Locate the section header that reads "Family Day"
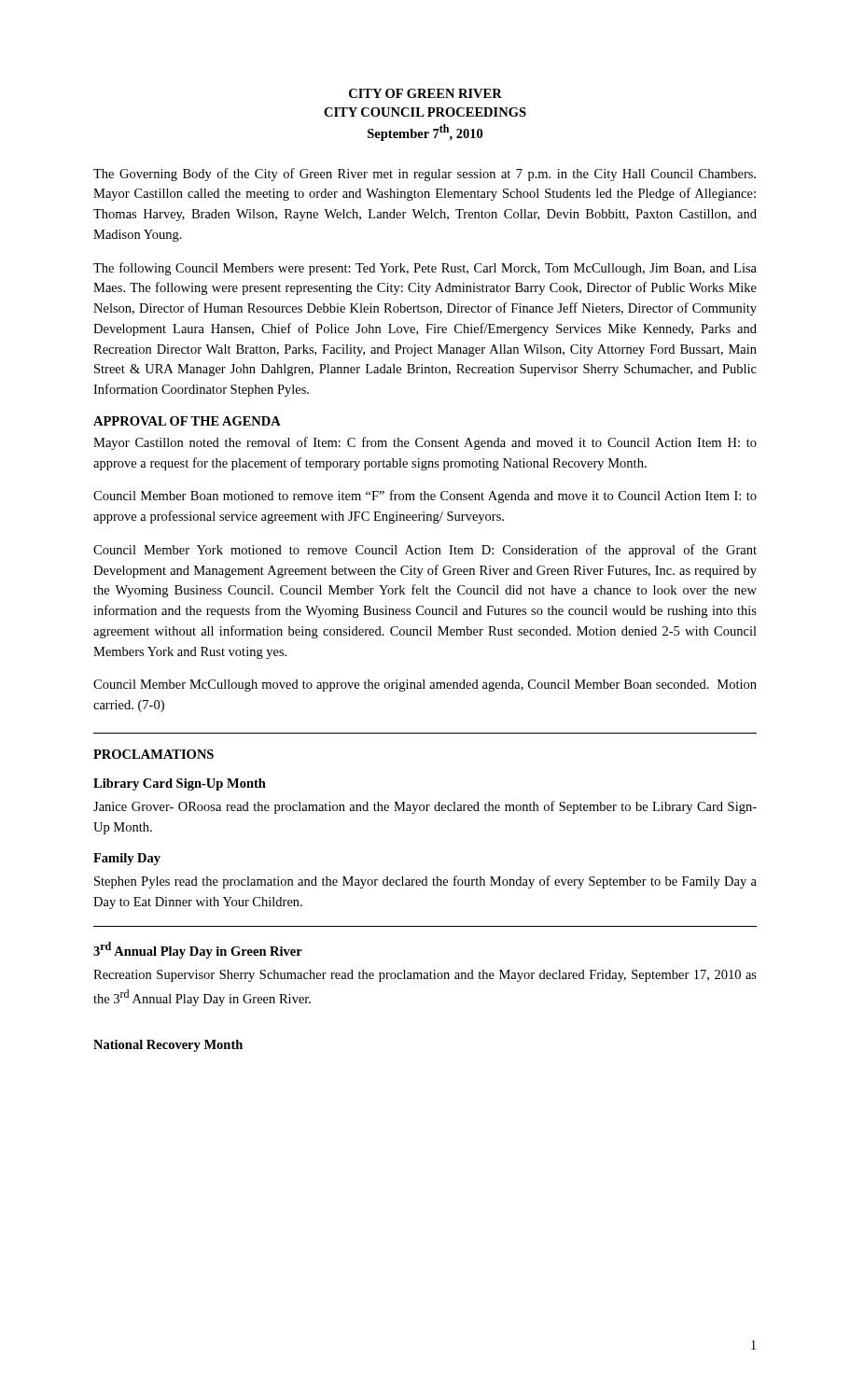The width and height of the screenshot is (850, 1400). pyautogui.click(x=127, y=858)
